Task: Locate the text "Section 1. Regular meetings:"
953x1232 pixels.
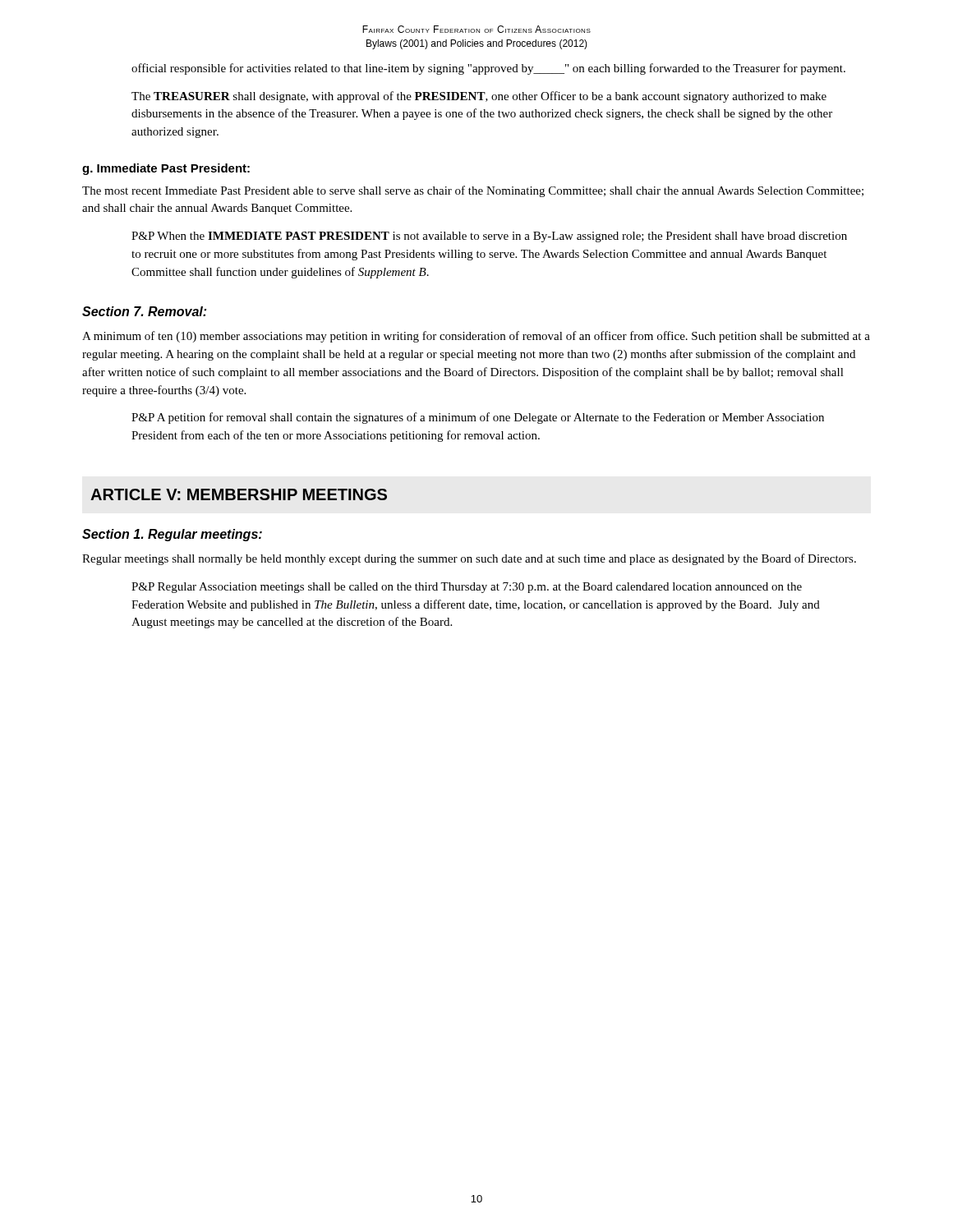Action: point(172,534)
